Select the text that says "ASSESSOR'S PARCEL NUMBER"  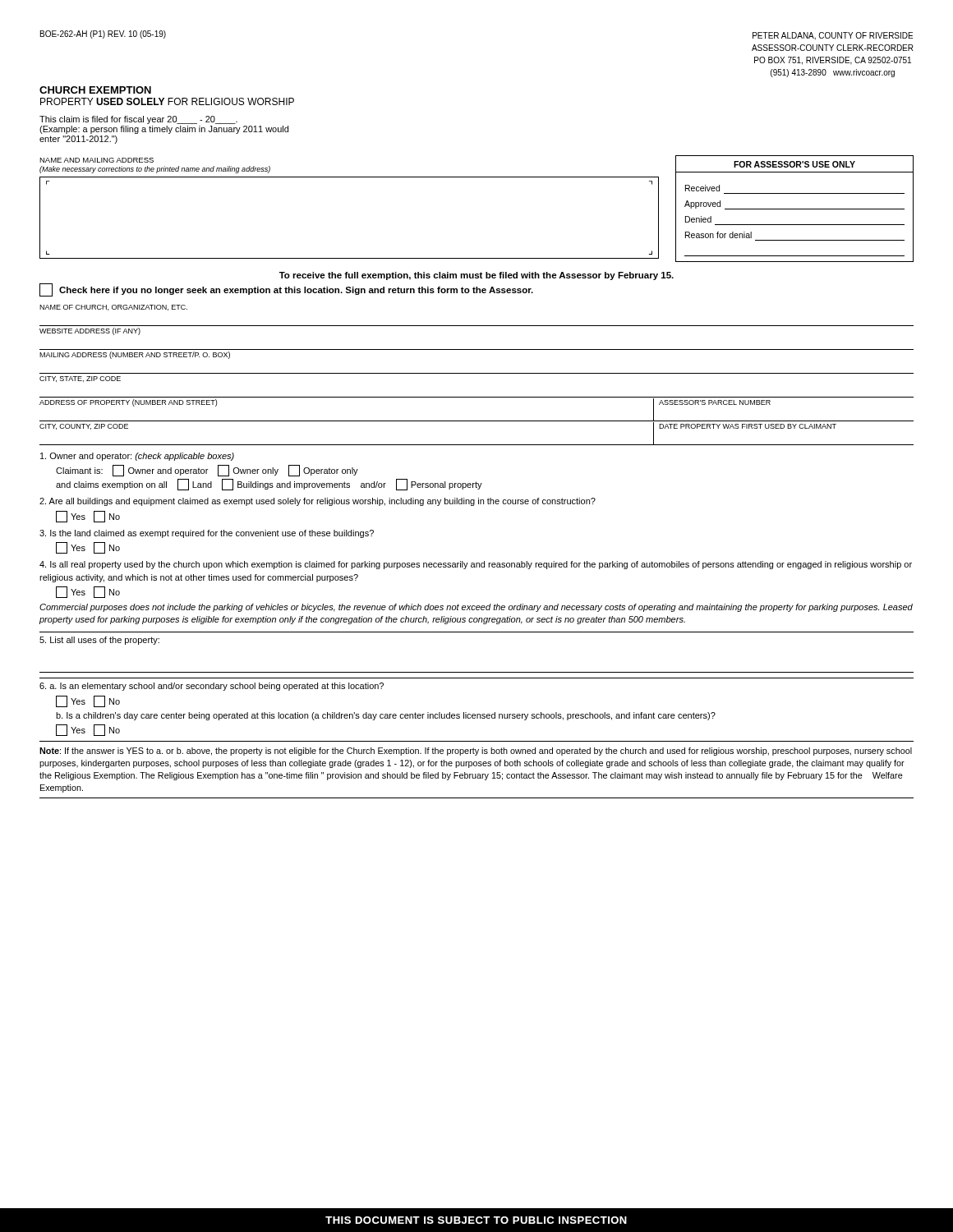click(x=786, y=409)
